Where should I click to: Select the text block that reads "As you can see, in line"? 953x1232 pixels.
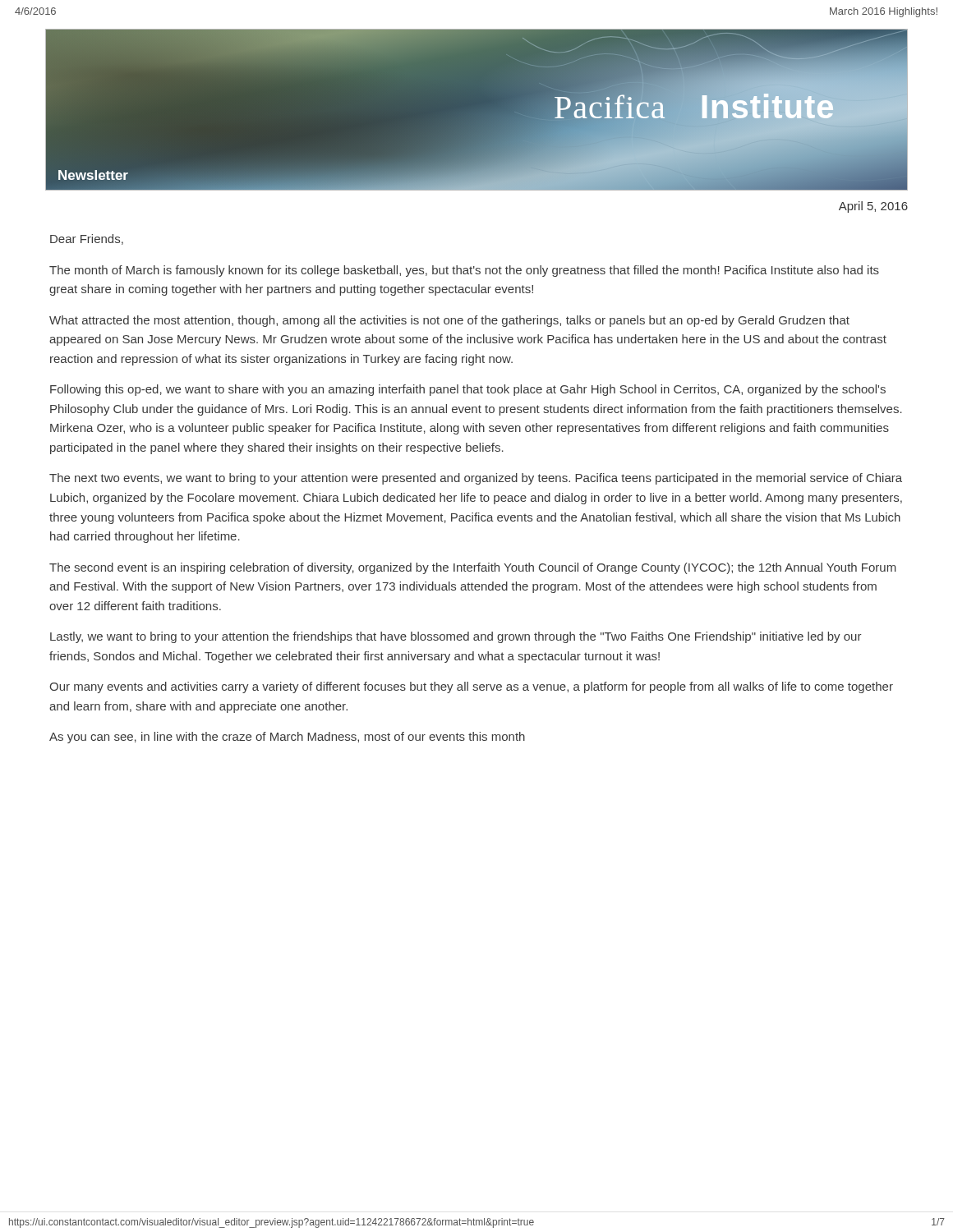point(287,737)
